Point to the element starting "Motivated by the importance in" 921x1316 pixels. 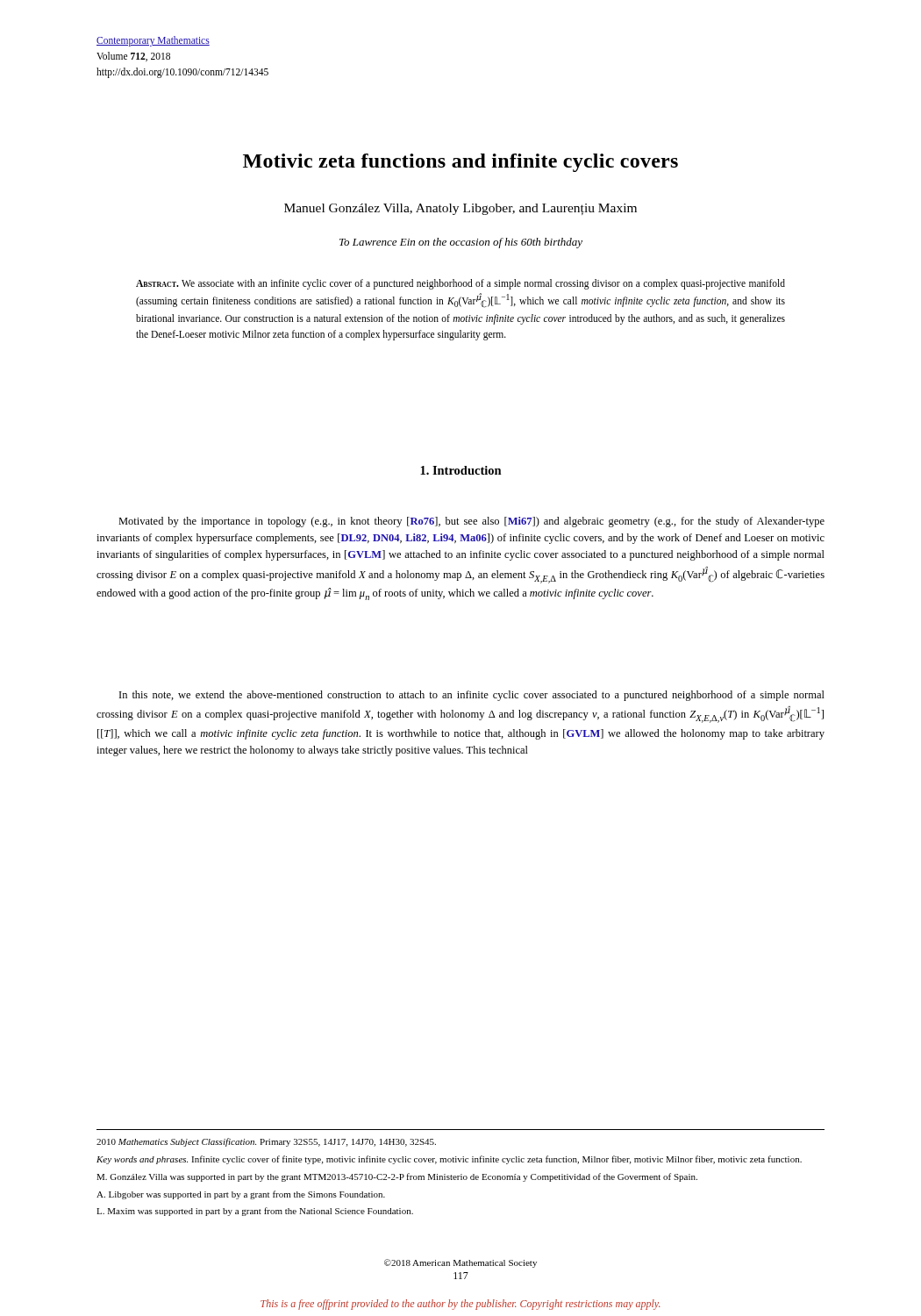(x=460, y=559)
